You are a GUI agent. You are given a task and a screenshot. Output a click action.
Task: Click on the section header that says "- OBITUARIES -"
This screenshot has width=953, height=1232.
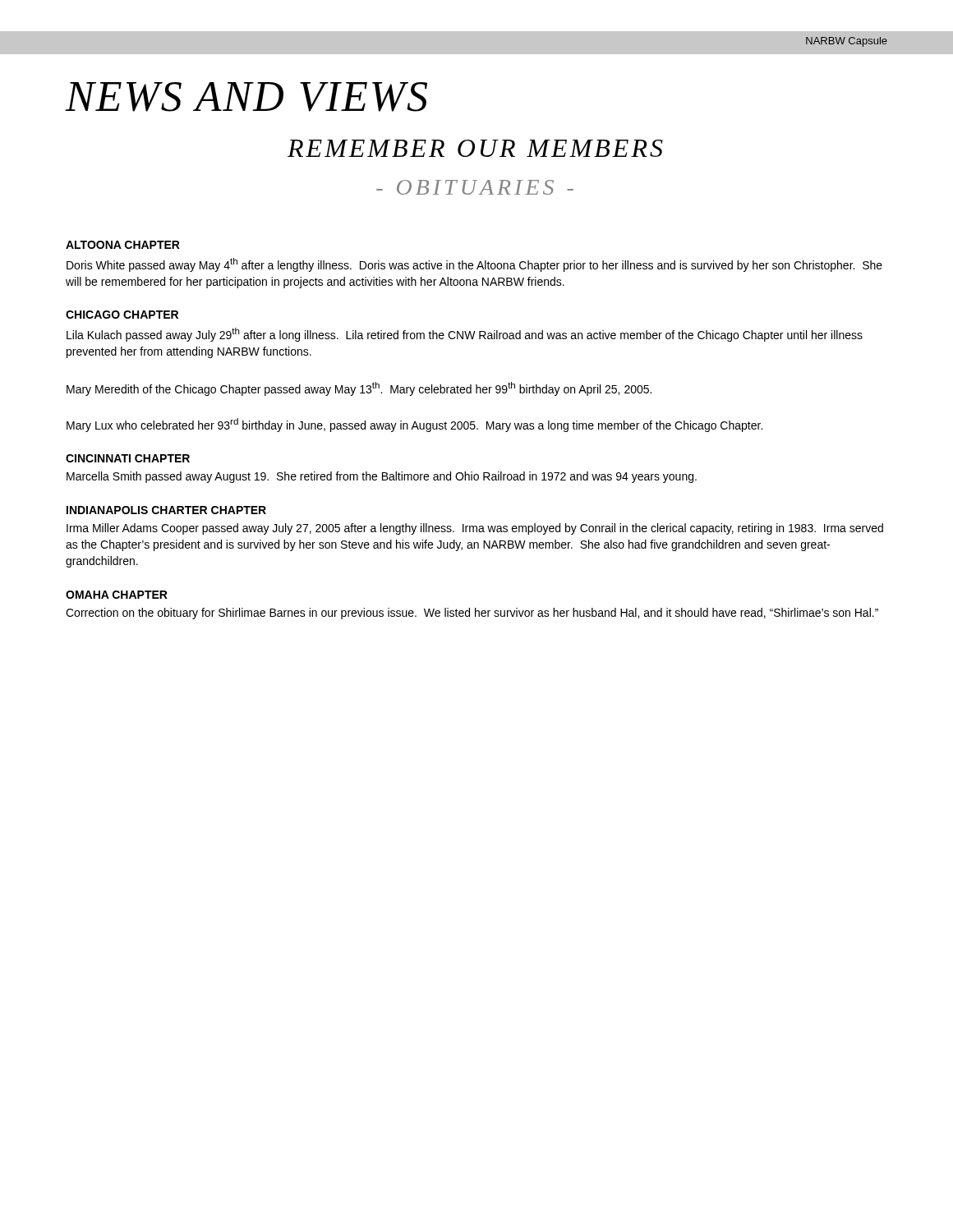coord(476,187)
